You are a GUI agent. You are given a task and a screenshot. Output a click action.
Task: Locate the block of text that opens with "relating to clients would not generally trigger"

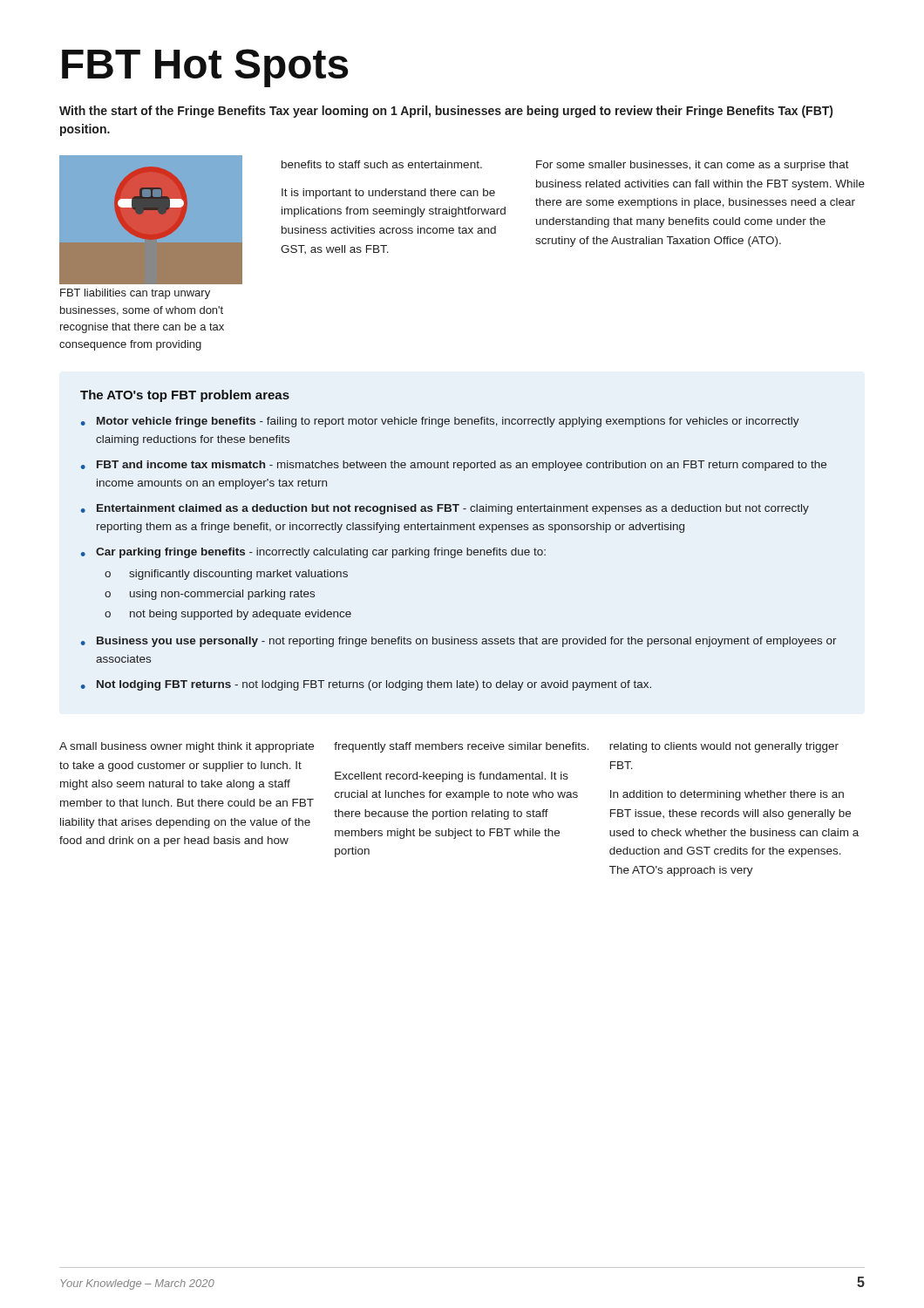pos(737,808)
